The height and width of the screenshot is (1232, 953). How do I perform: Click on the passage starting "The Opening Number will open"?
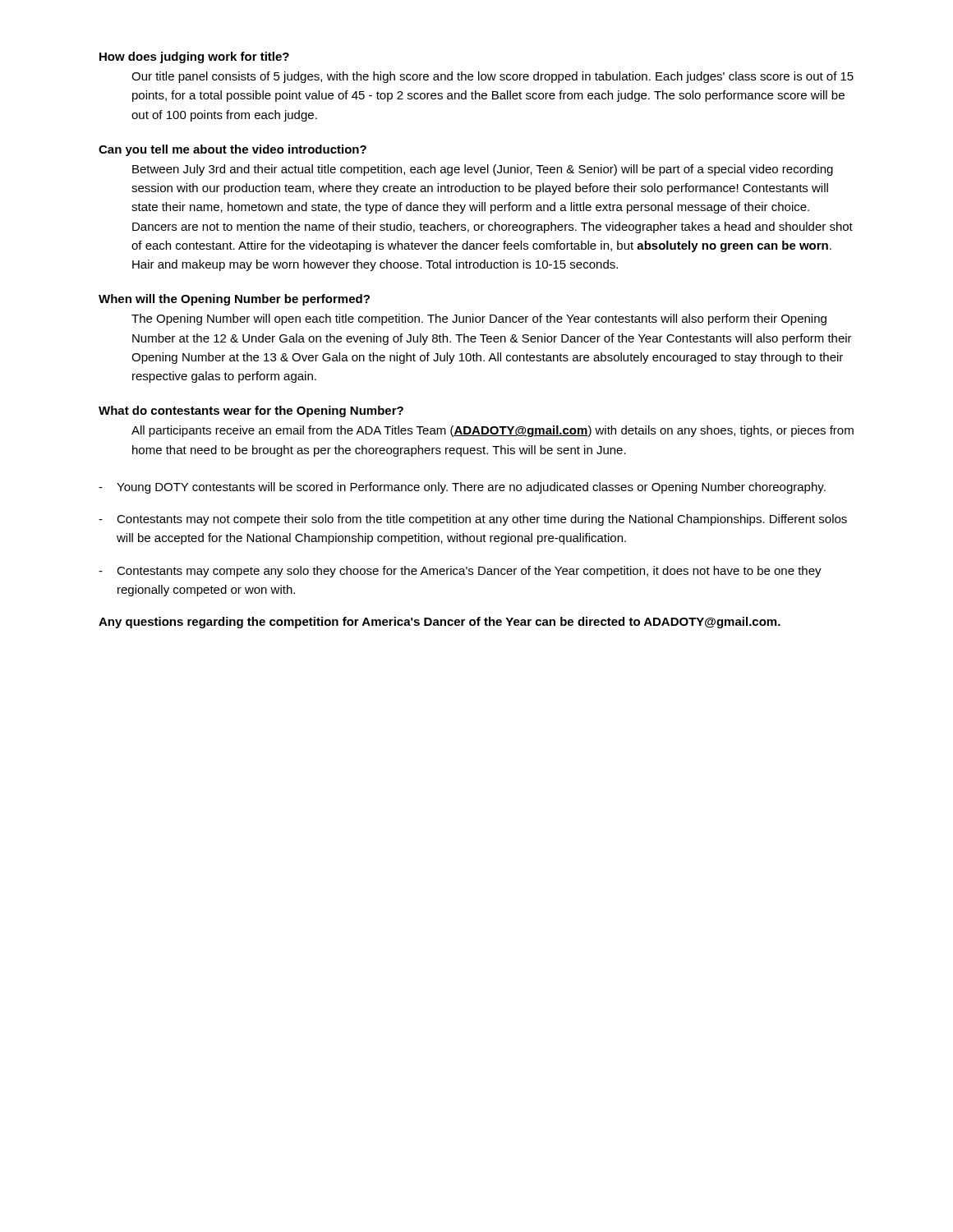(492, 347)
